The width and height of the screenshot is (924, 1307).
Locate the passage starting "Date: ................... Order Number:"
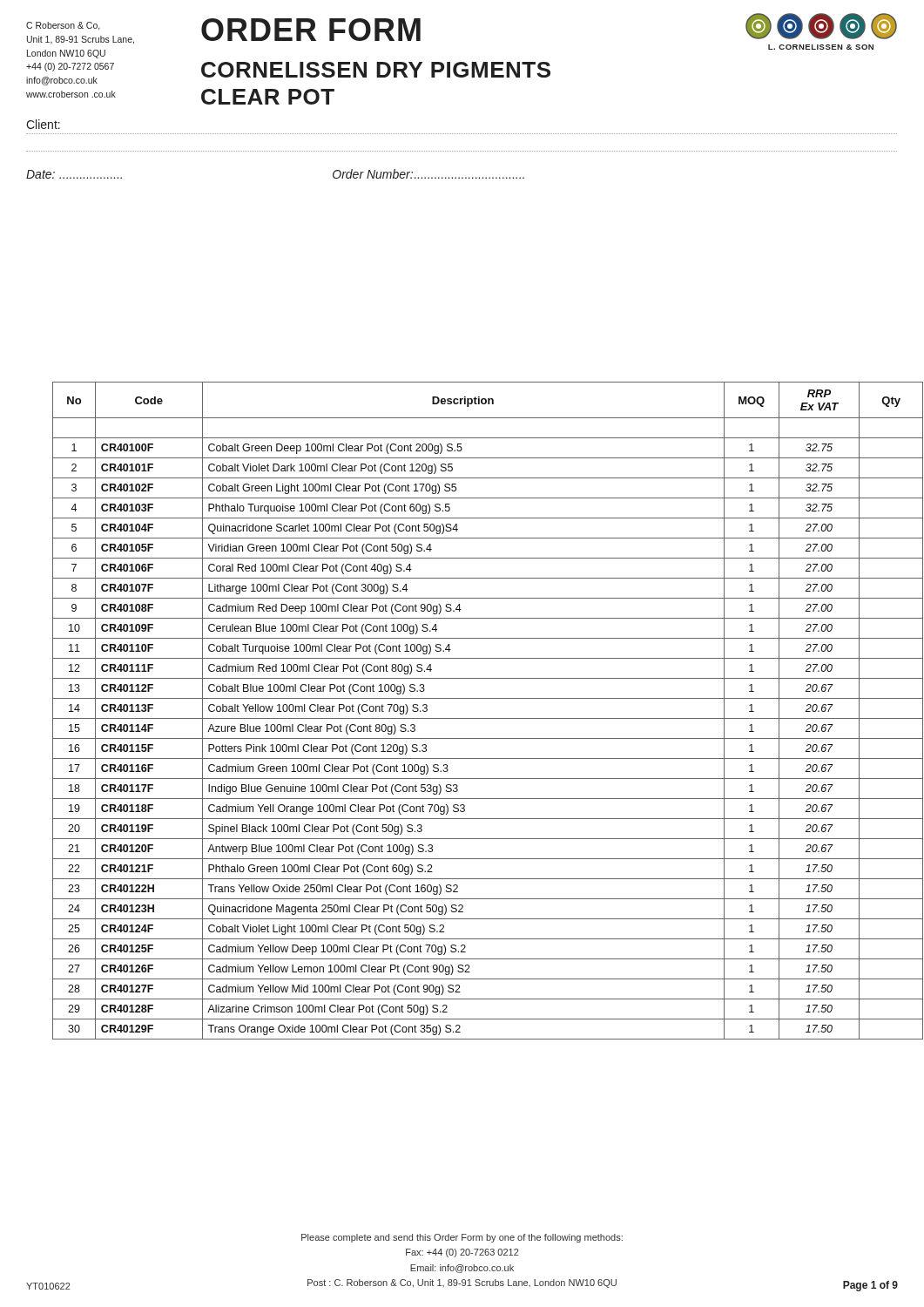40,174
